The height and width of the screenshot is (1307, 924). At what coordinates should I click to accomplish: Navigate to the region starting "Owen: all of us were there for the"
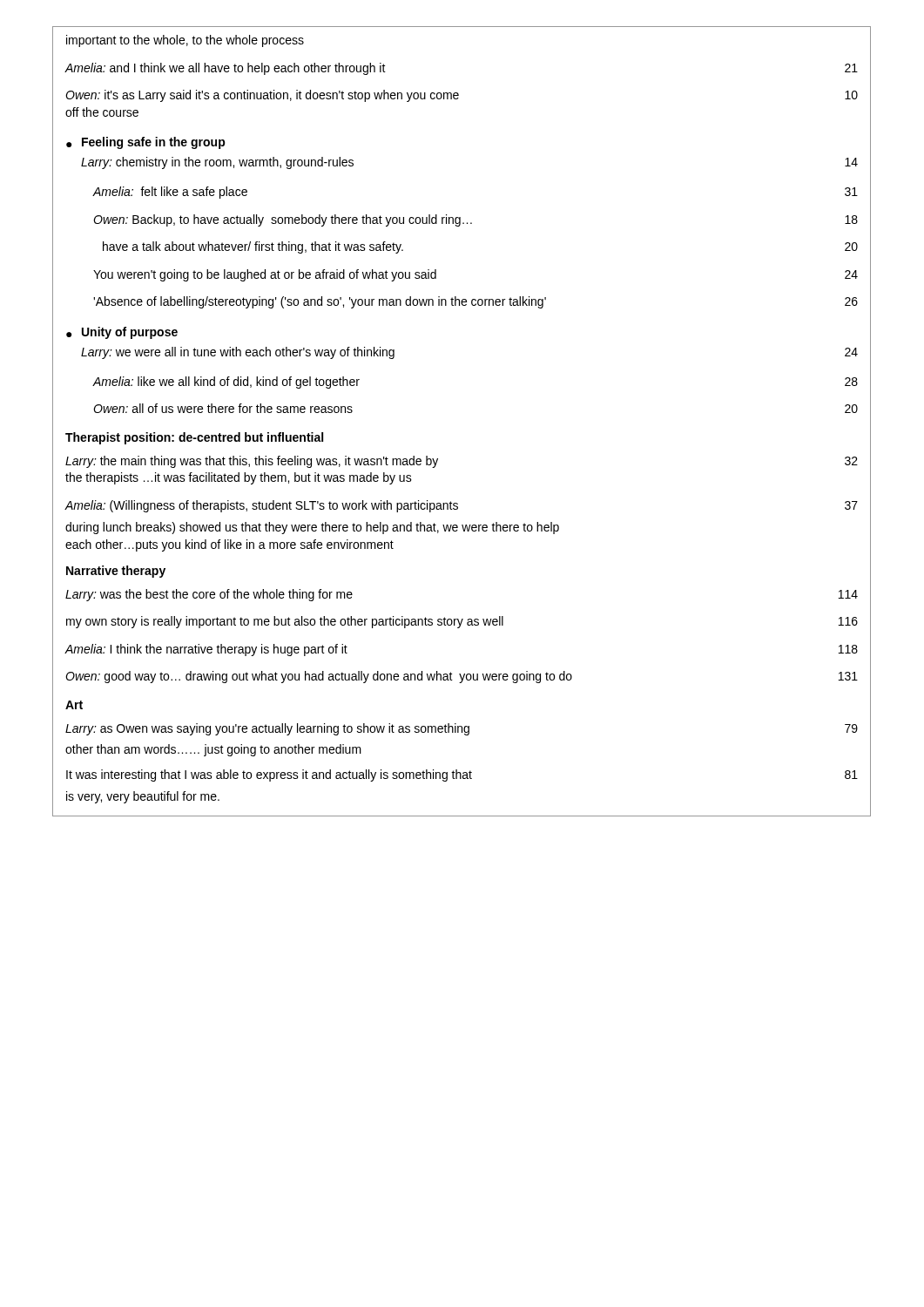pyautogui.click(x=221, y=409)
